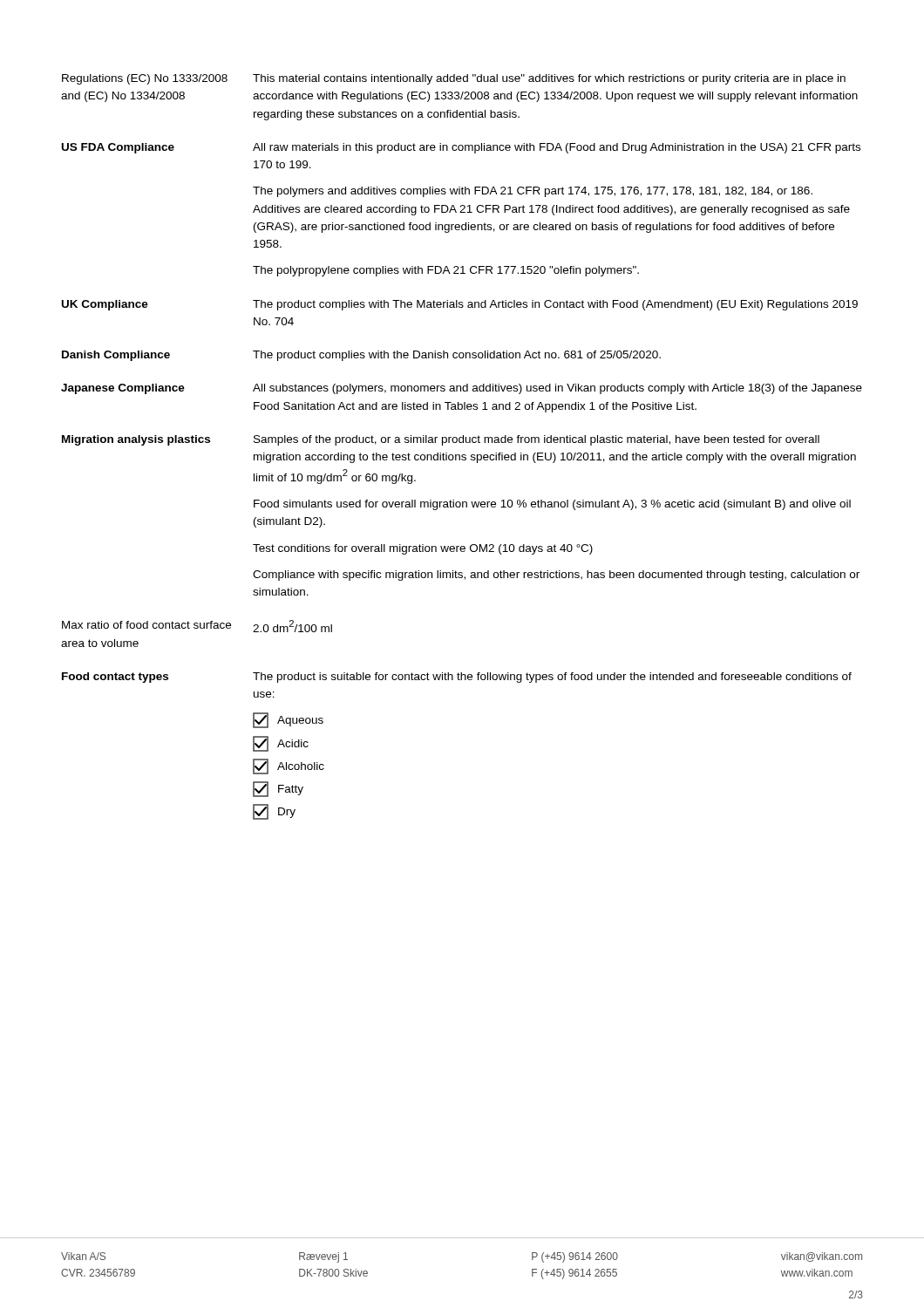Navigate to the text starting "The product is suitable for contact"

point(552,678)
